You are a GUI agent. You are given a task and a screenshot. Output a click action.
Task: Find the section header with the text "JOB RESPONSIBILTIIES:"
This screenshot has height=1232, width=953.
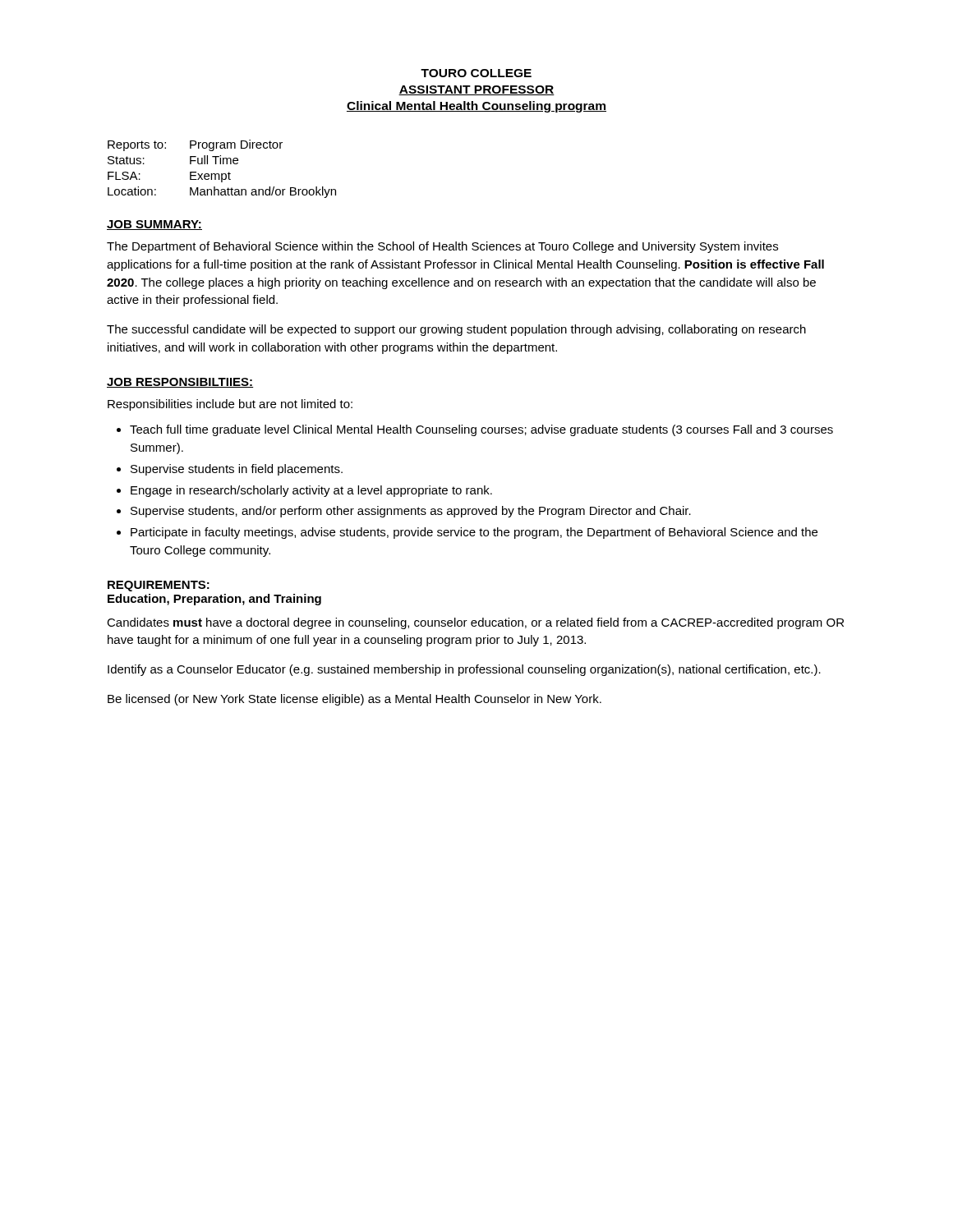tap(180, 381)
